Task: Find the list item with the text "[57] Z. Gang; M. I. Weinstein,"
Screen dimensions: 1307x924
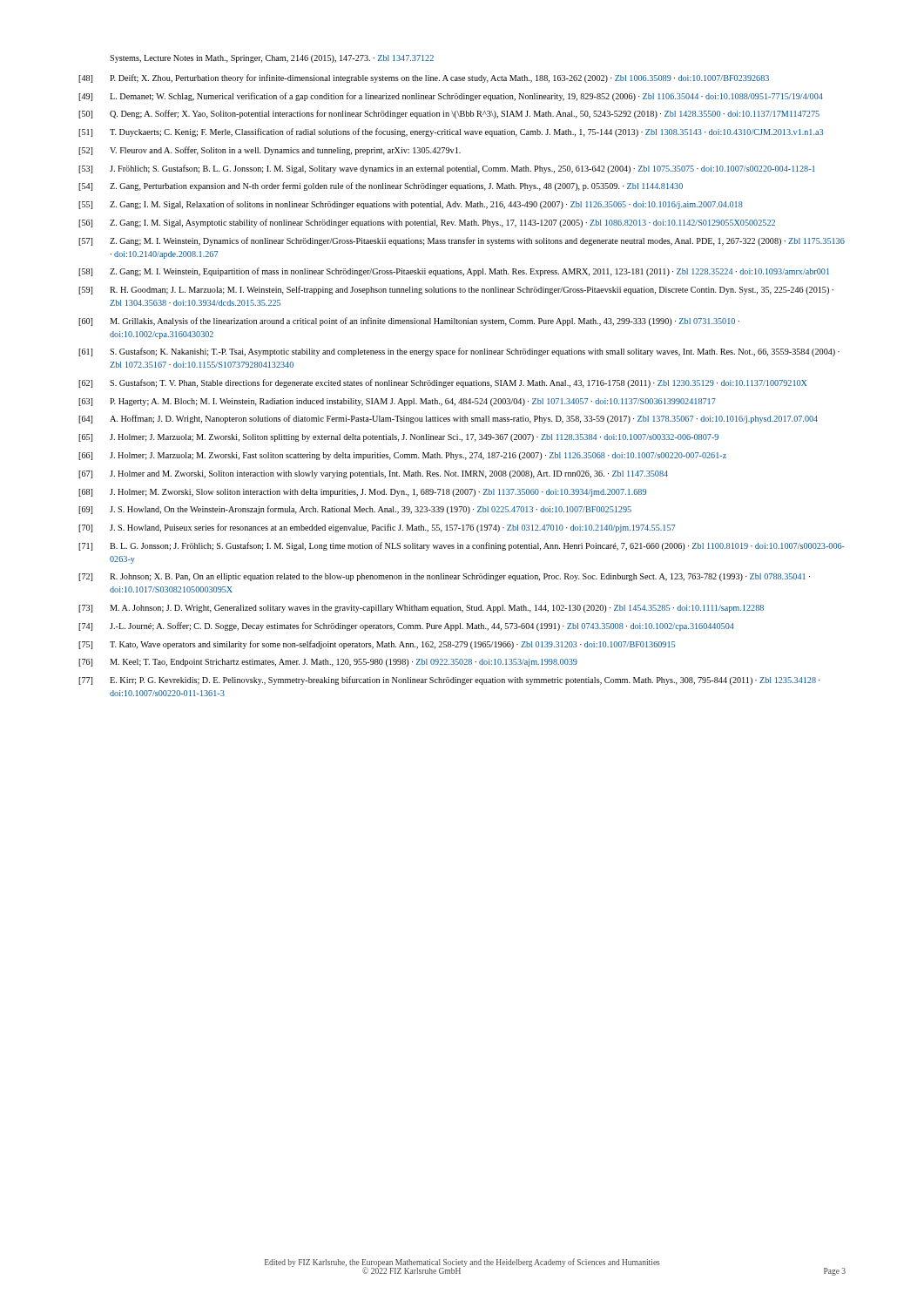Action: 462,248
